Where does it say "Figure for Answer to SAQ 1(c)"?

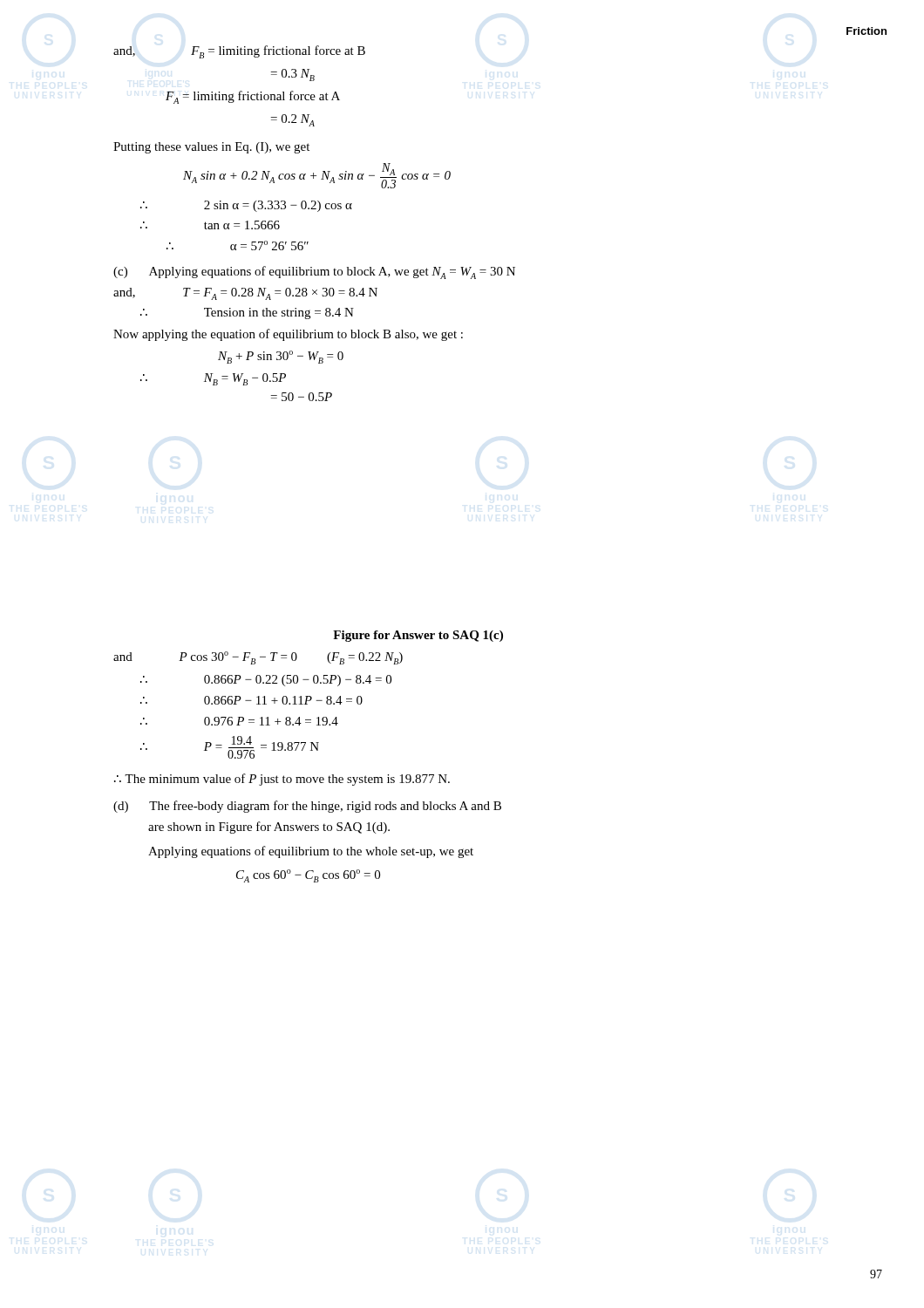(x=418, y=635)
